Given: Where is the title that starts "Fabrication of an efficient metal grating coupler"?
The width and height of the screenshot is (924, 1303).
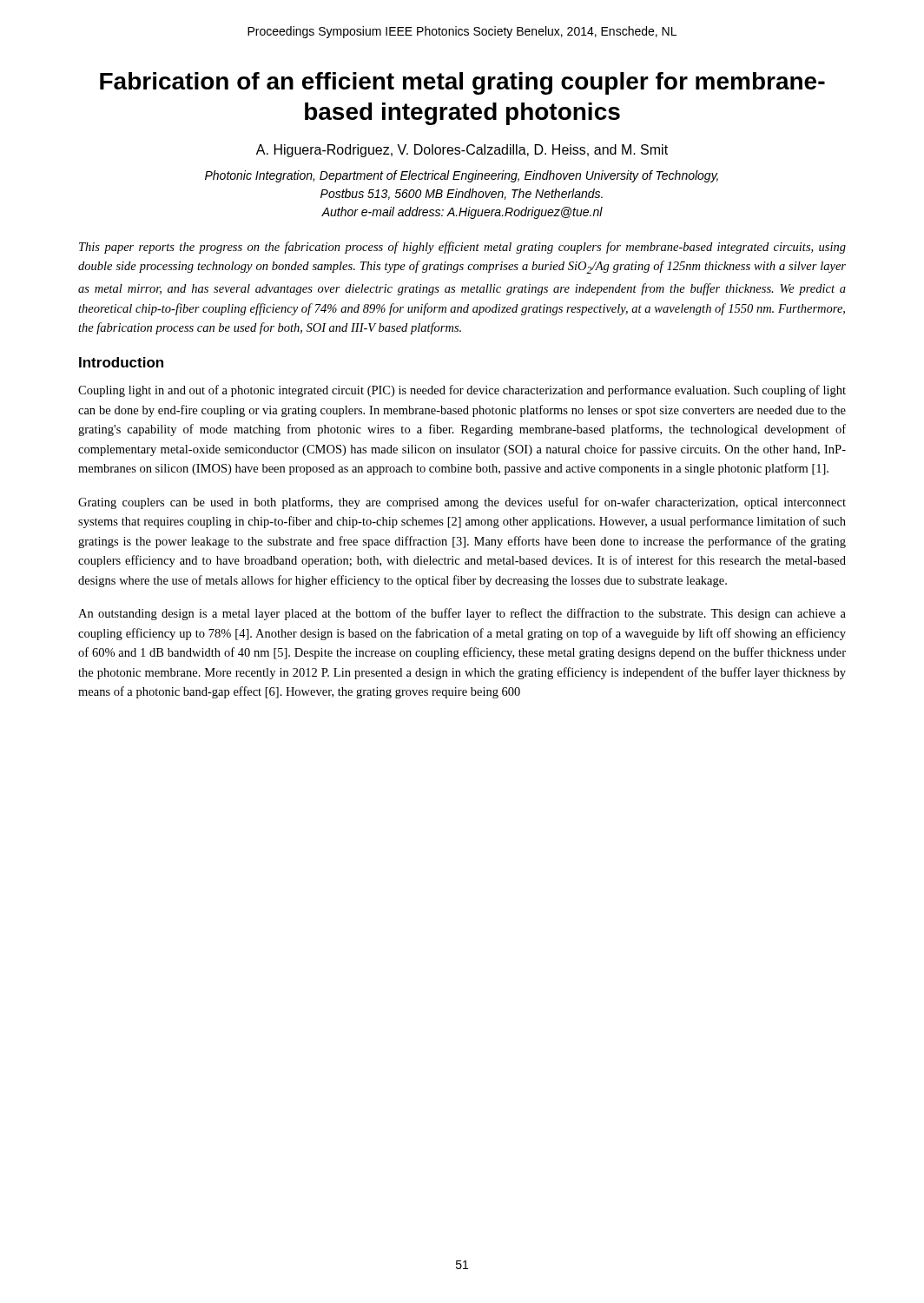Looking at the screenshot, I should coord(462,96).
